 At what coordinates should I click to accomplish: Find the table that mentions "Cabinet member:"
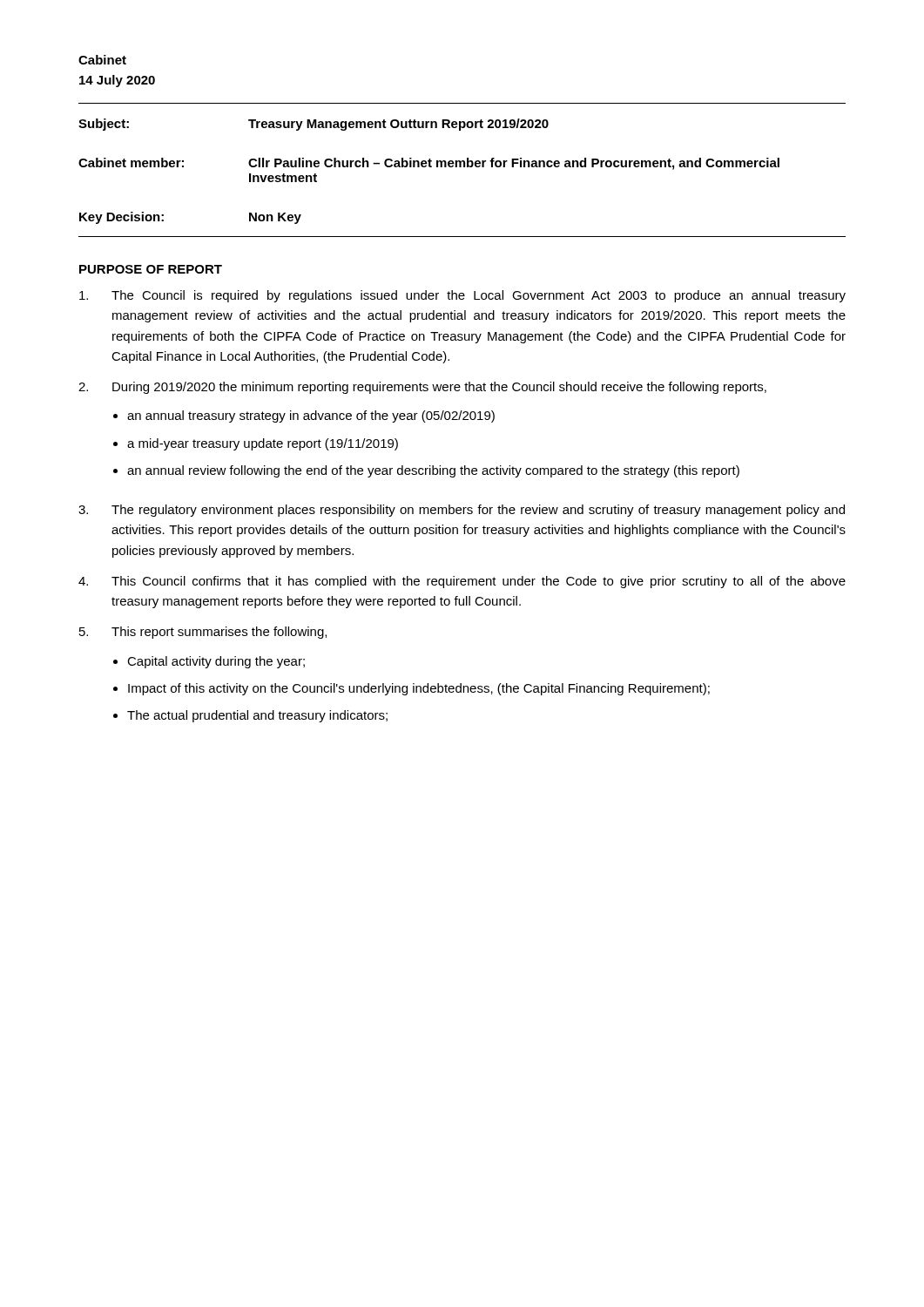click(462, 170)
